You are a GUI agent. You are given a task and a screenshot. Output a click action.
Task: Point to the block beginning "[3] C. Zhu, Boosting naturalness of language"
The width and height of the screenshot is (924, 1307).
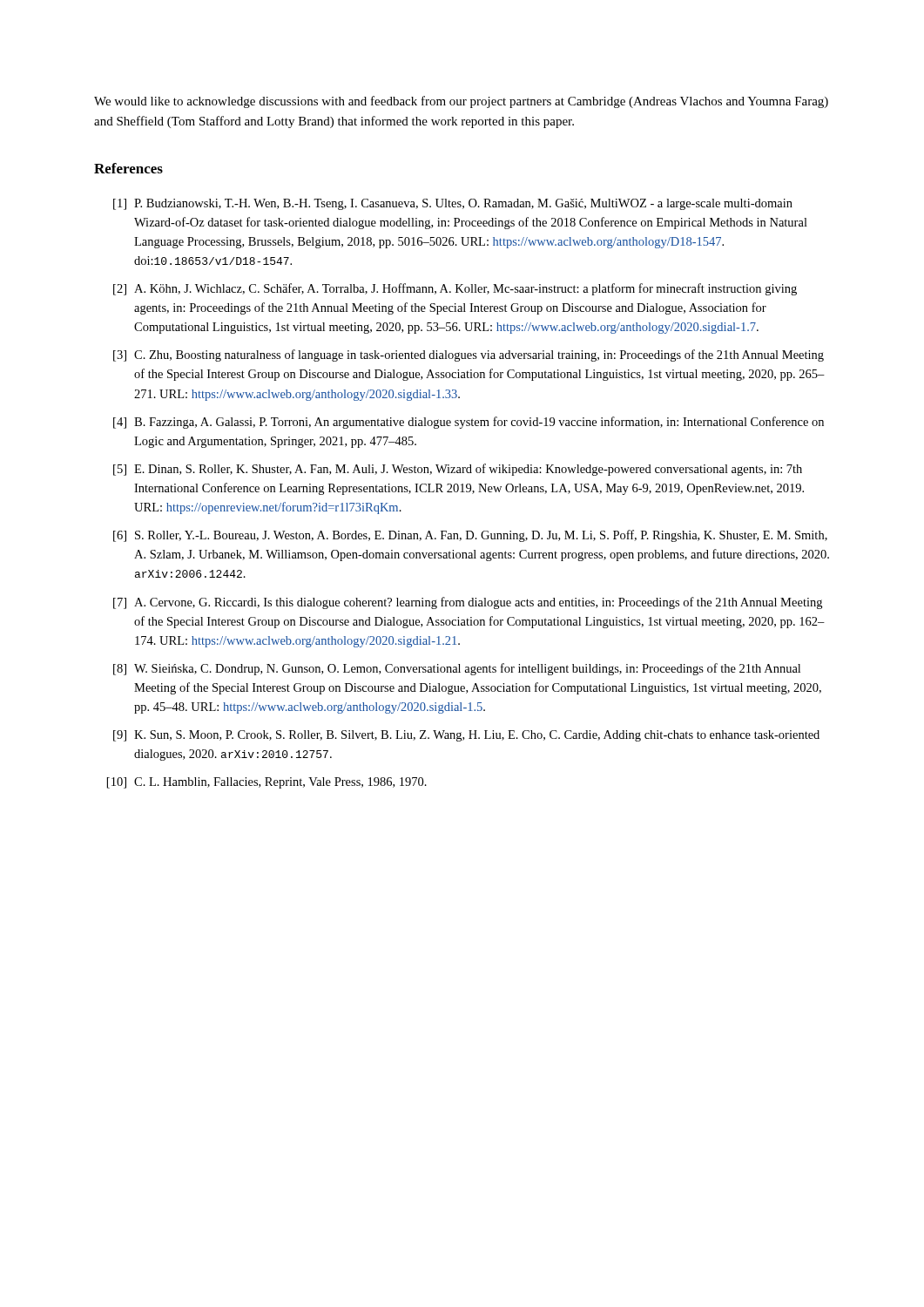(x=462, y=374)
